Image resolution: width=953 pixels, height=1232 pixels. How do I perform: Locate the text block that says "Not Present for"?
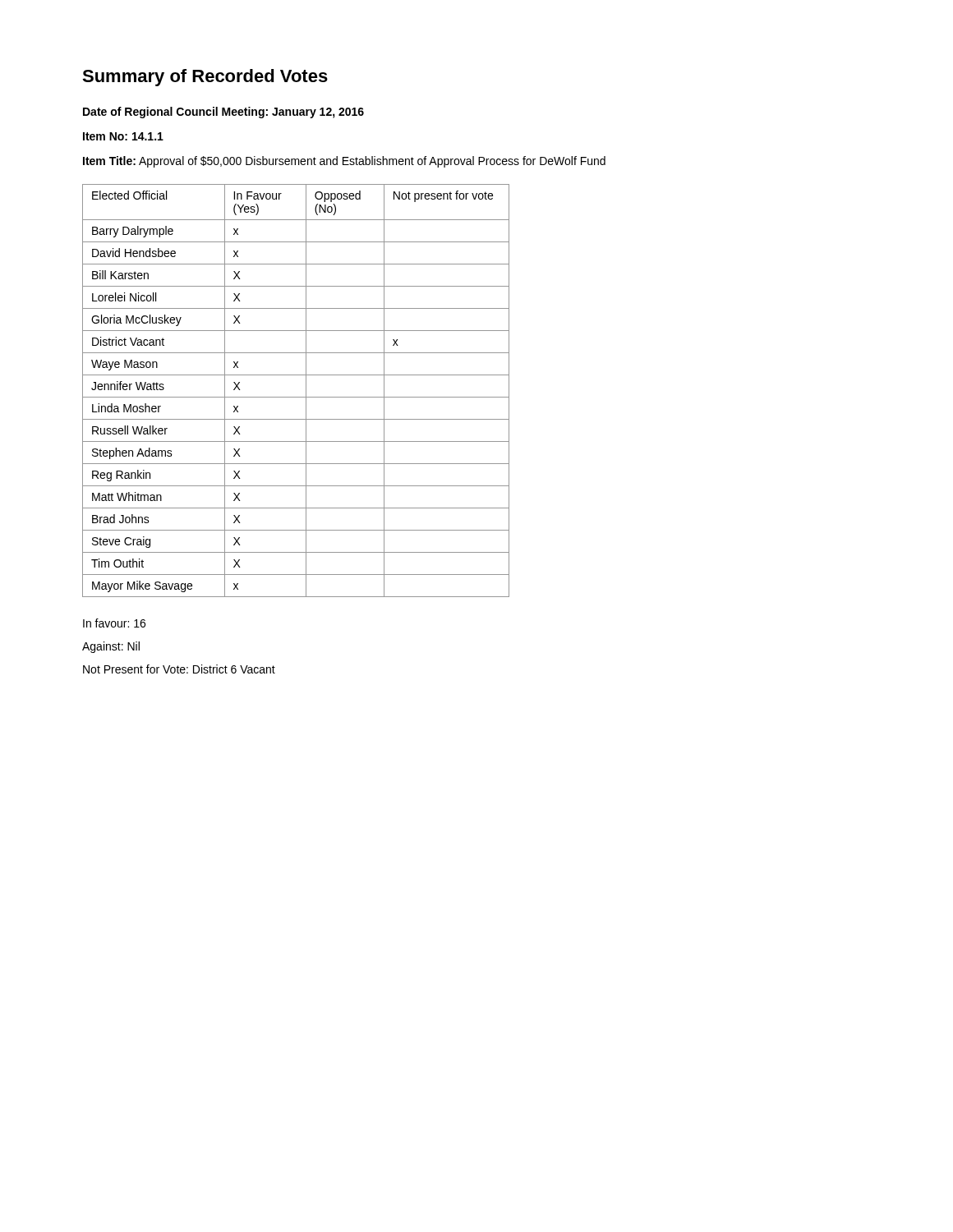click(x=179, y=669)
